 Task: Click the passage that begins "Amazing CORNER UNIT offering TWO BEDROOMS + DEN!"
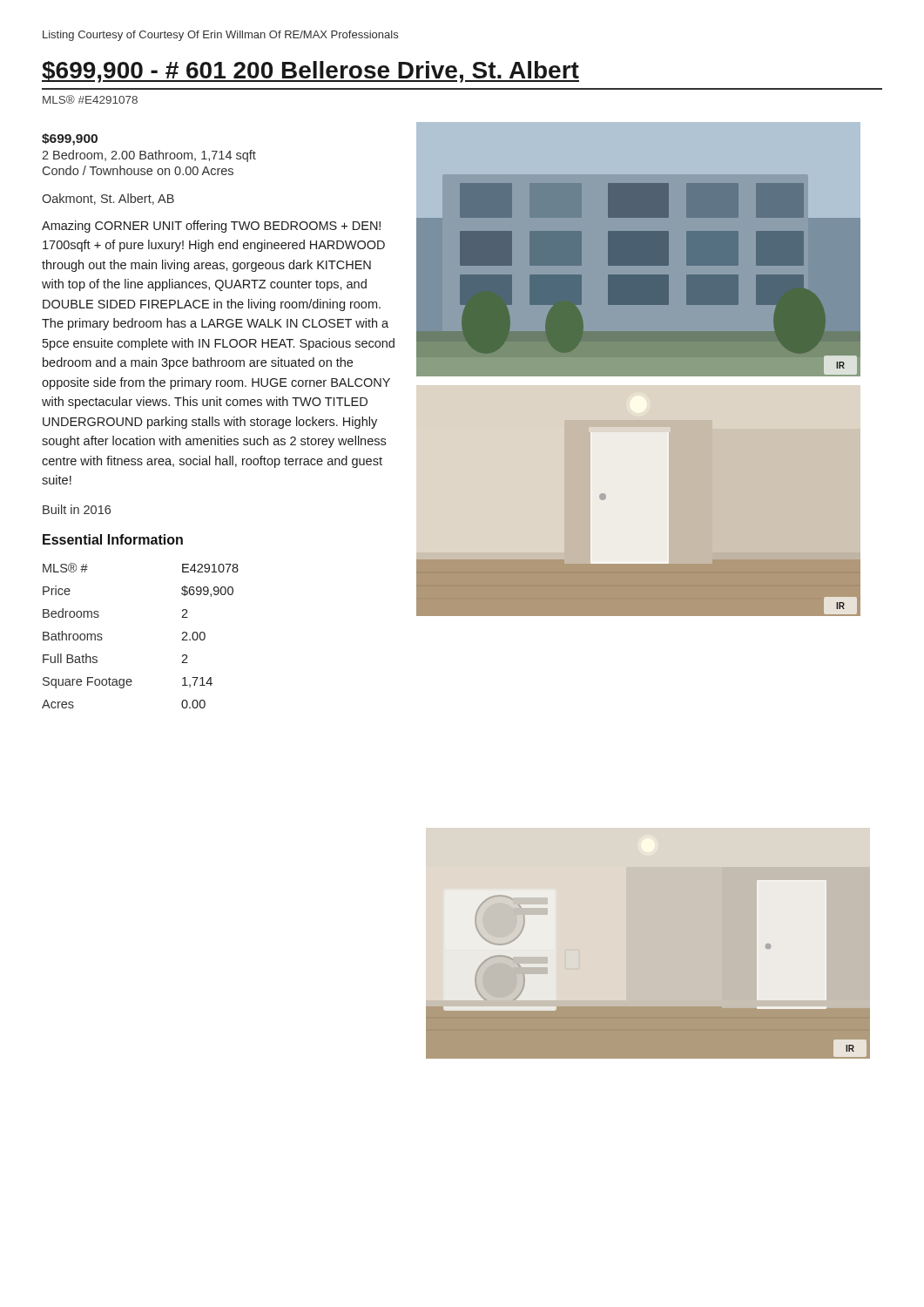(219, 353)
